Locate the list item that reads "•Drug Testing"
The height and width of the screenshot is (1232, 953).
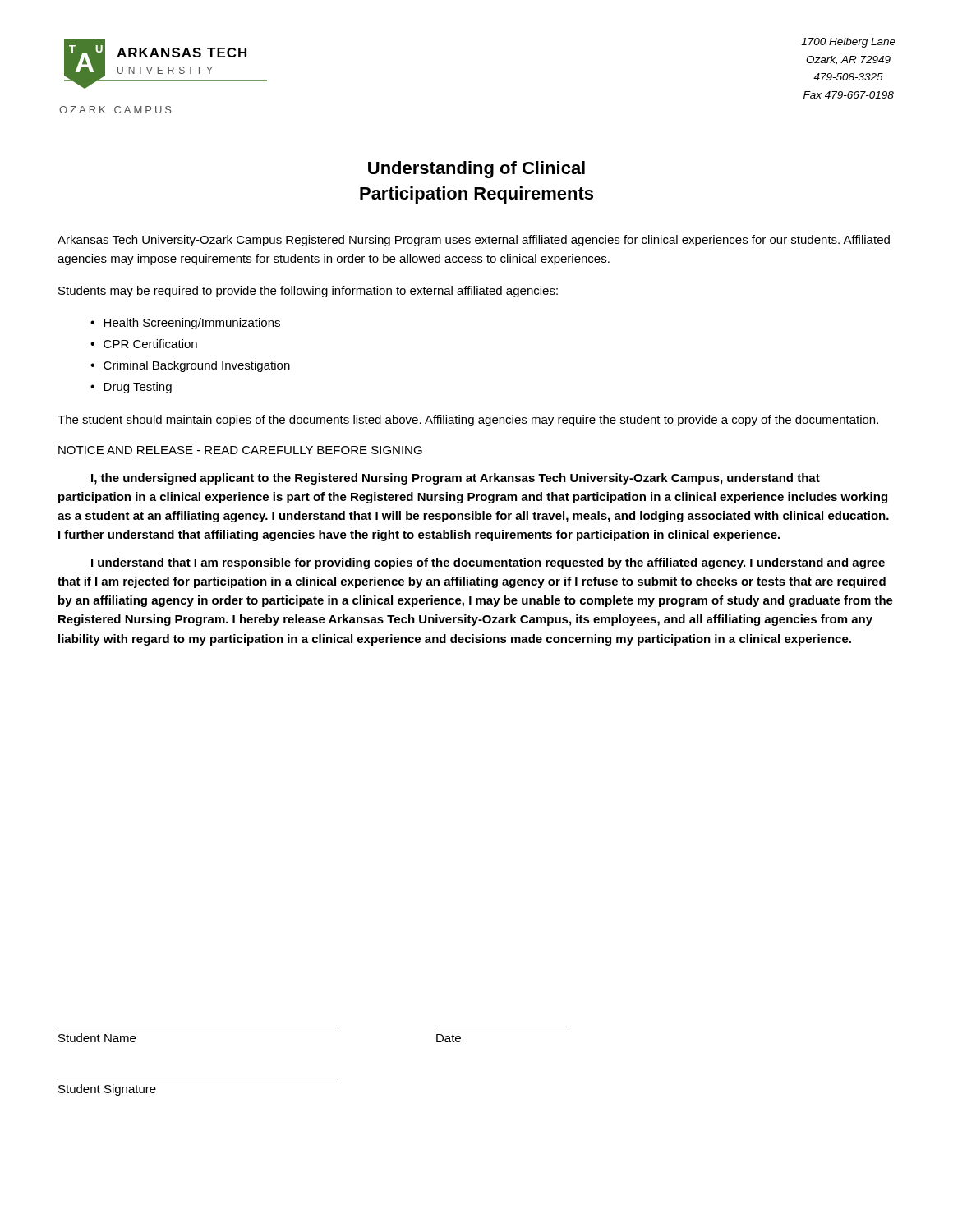[131, 387]
